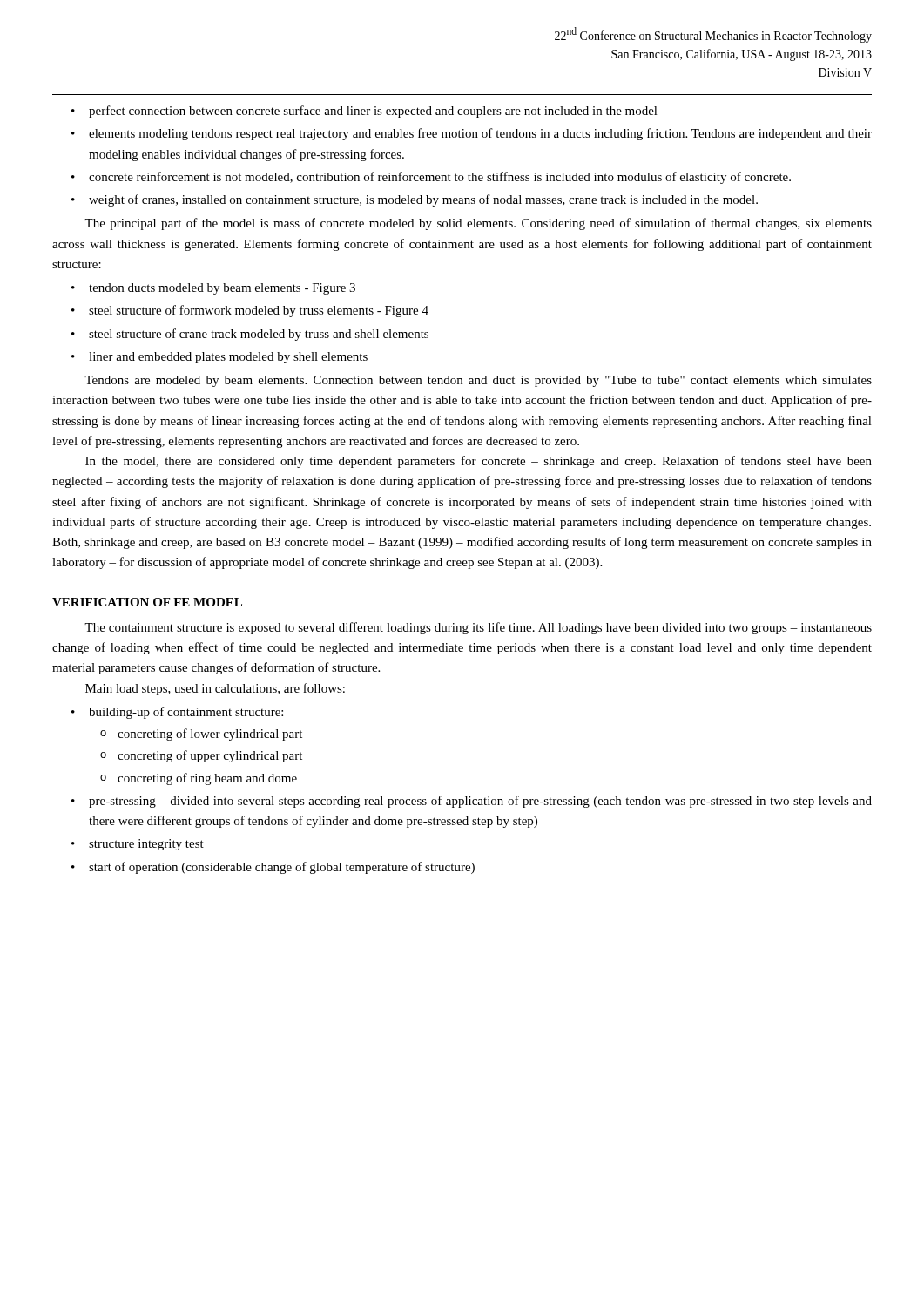Navigate to the element starting "building-up of containment"
Viewport: 924px width, 1307px height.
point(462,790)
